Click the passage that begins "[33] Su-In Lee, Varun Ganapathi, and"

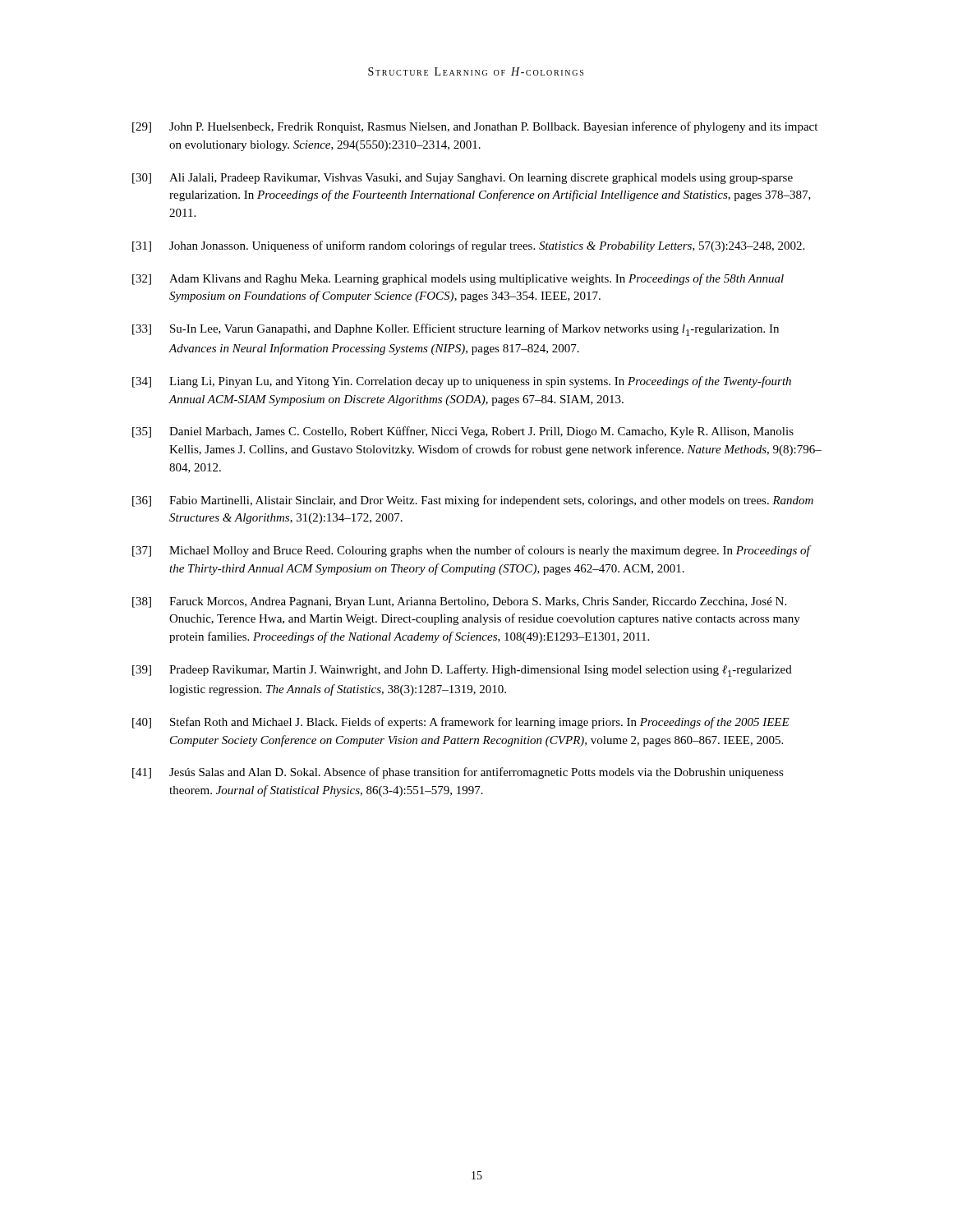coord(476,339)
